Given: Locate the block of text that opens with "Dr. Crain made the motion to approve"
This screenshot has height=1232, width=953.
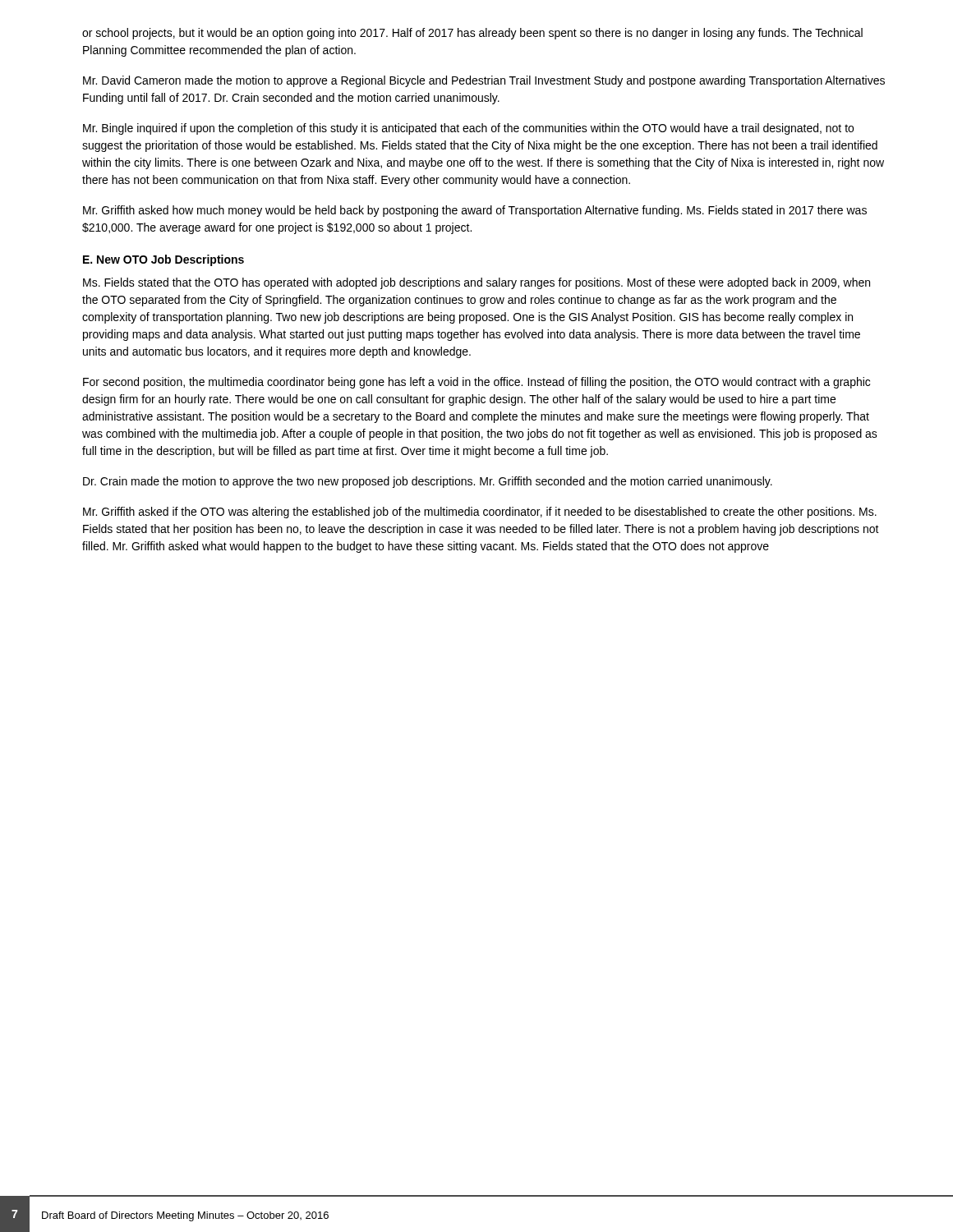Looking at the screenshot, I should [428, 481].
